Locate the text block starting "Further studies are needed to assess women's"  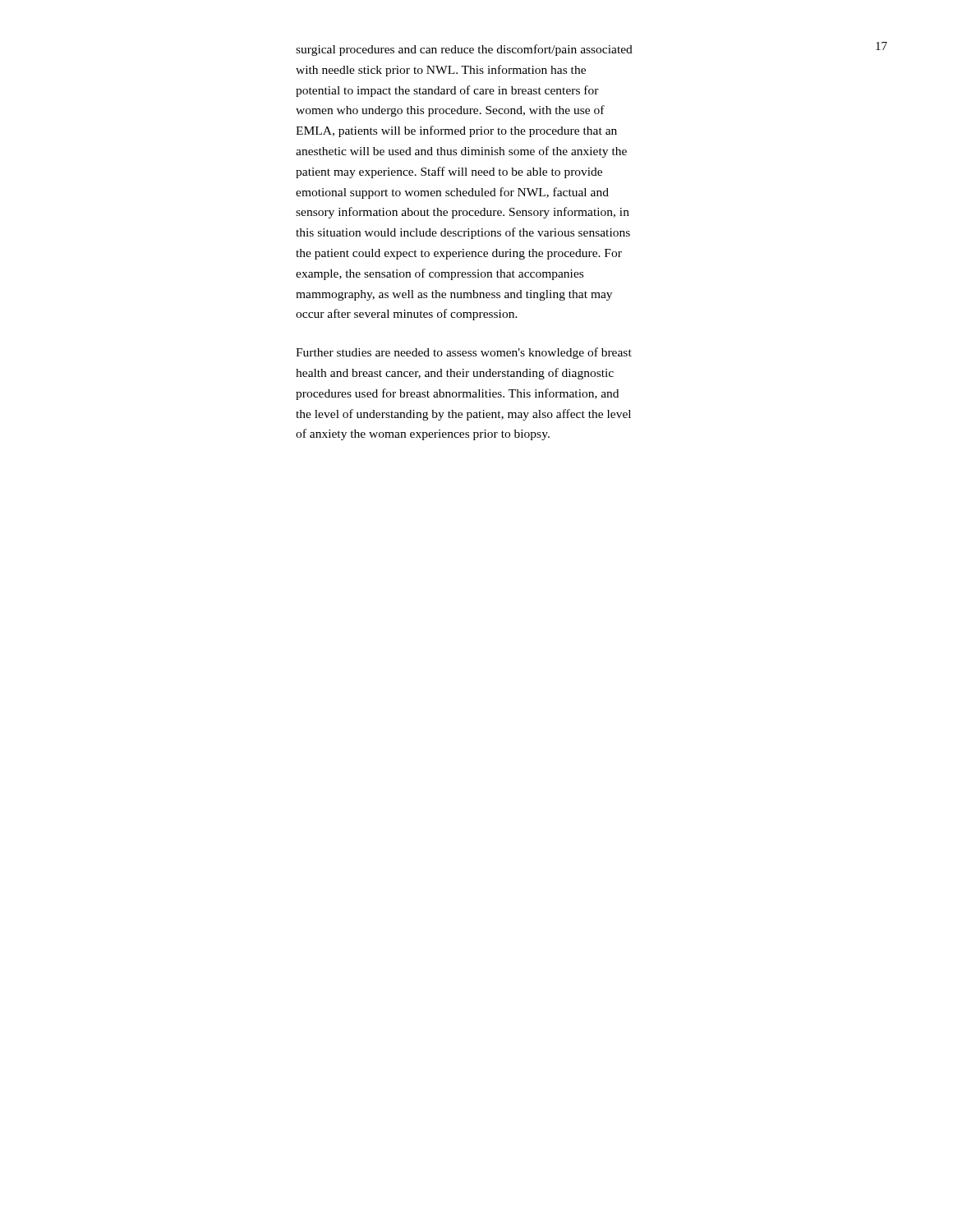point(464,393)
